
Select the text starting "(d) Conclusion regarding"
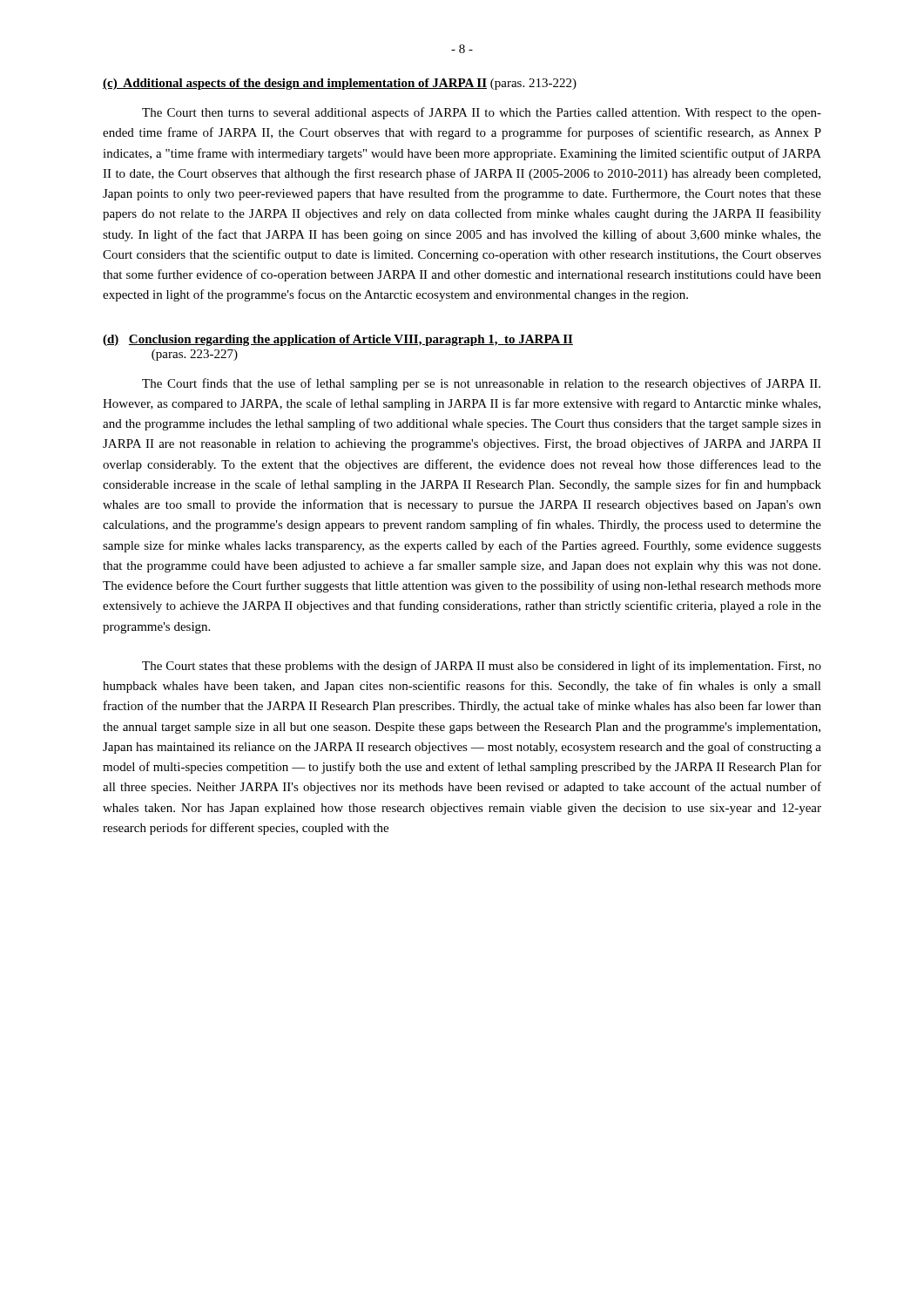pos(462,346)
